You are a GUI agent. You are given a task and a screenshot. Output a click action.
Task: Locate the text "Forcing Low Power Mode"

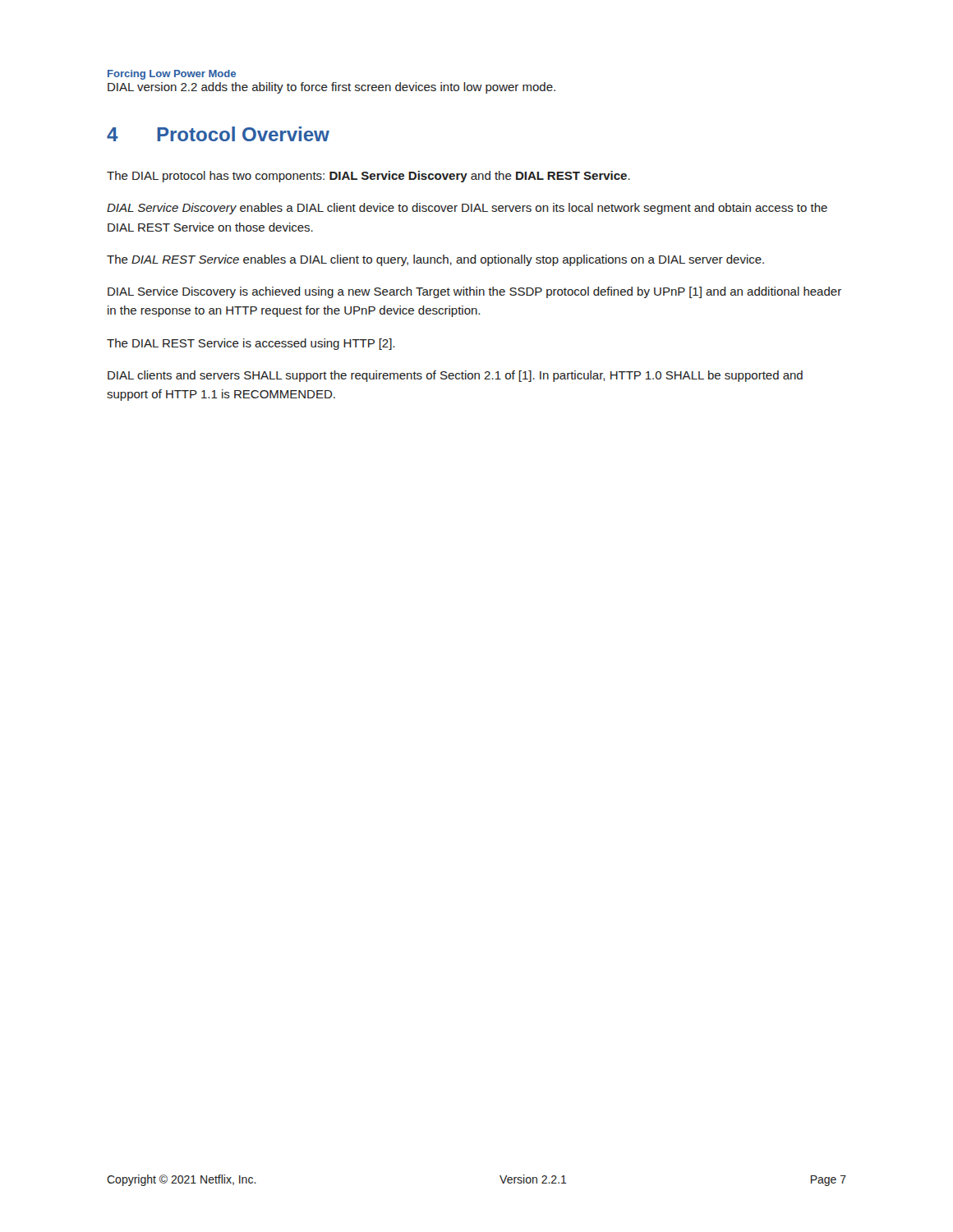pos(171,74)
